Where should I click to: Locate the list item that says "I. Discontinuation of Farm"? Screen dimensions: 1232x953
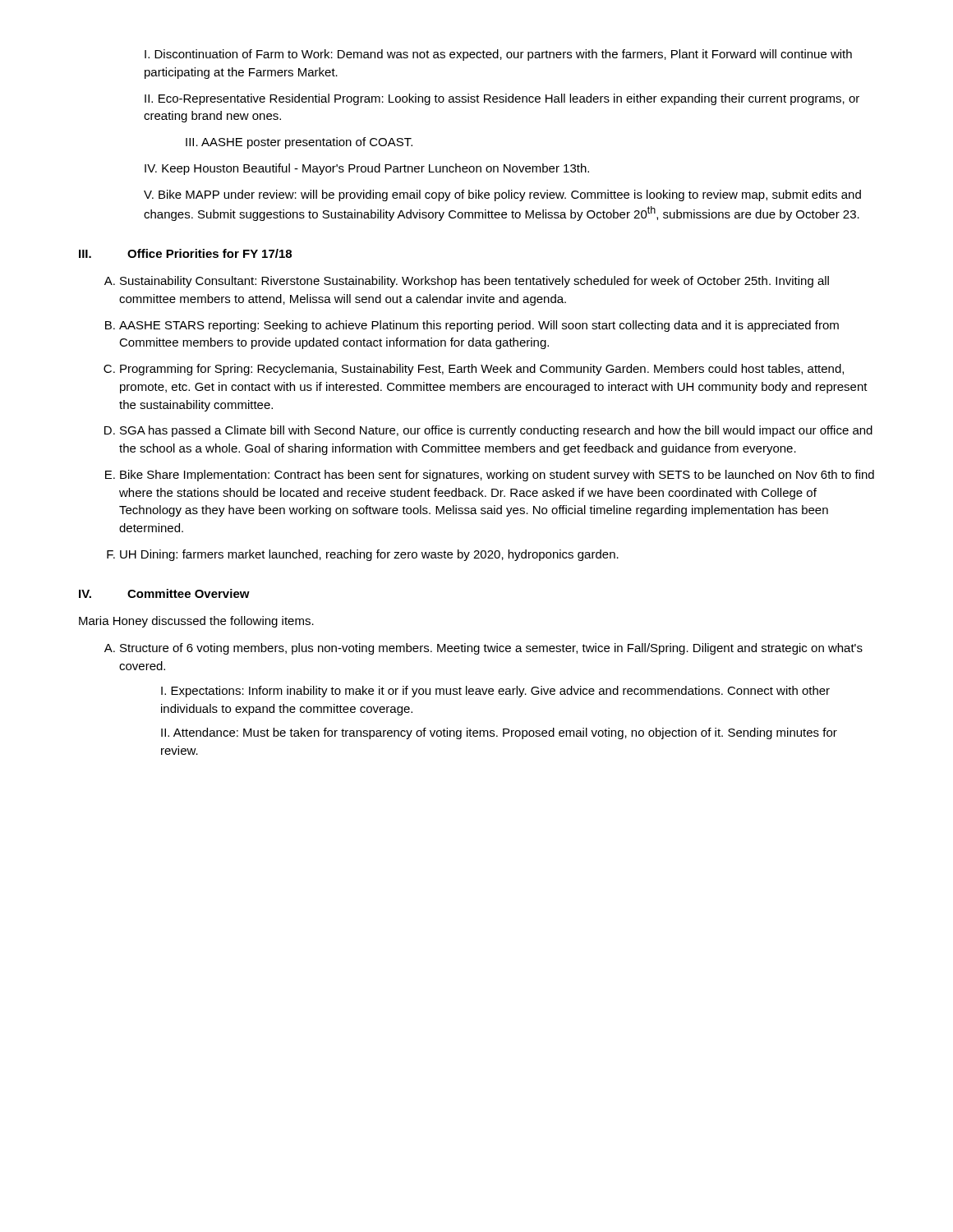pos(498,63)
